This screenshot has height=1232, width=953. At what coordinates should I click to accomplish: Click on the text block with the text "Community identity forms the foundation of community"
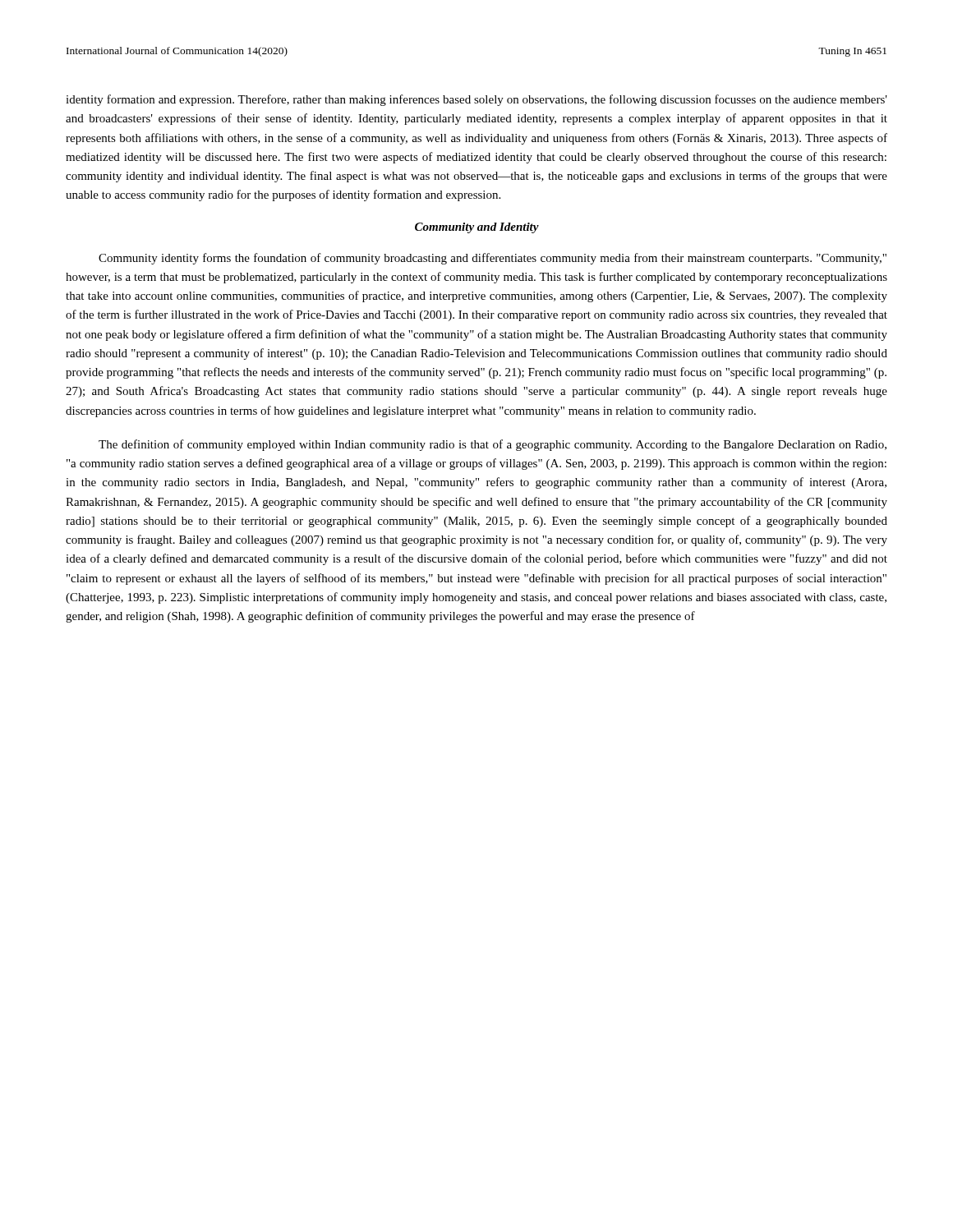coord(476,334)
